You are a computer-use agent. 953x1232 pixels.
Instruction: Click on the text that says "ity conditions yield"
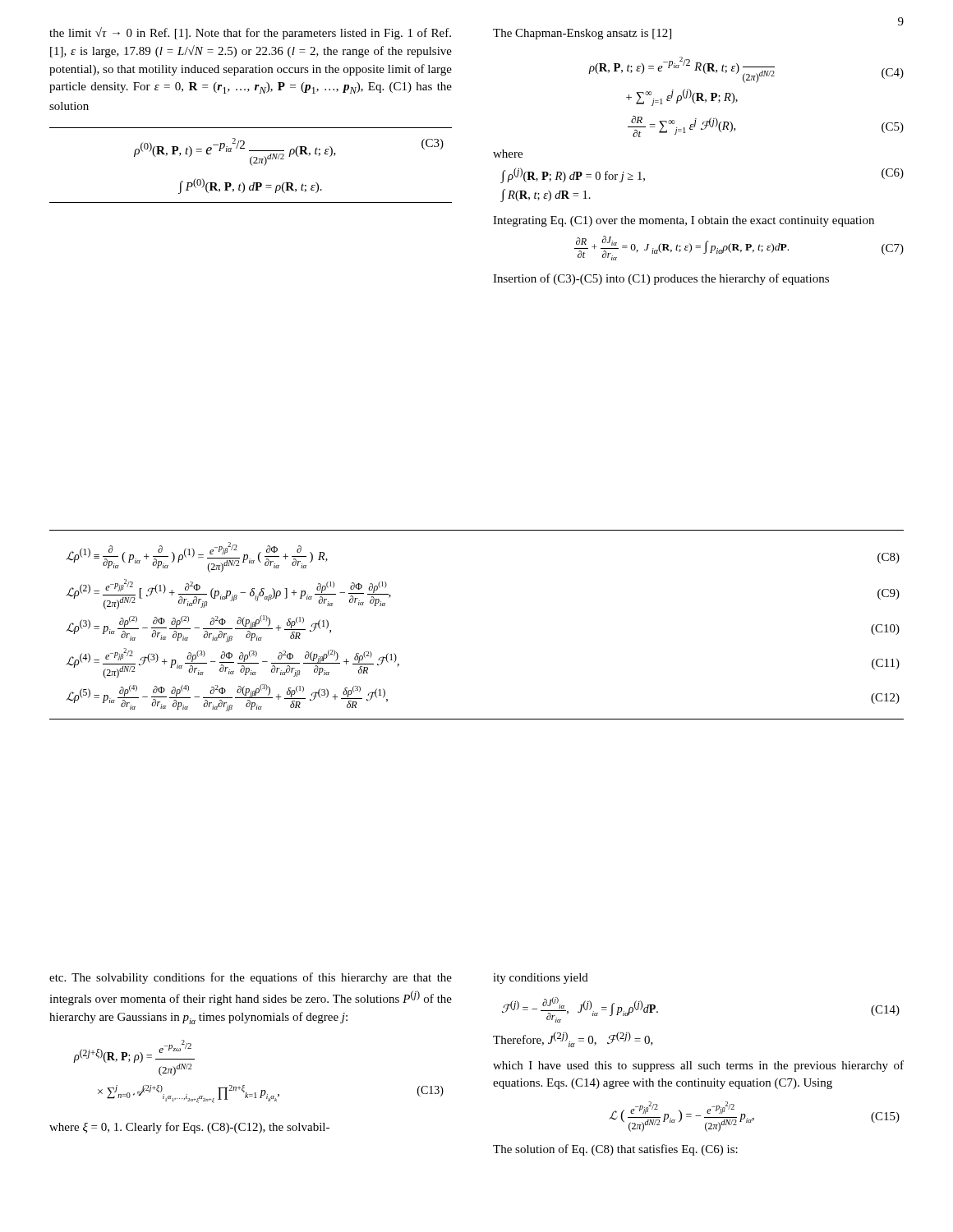[540, 977]
